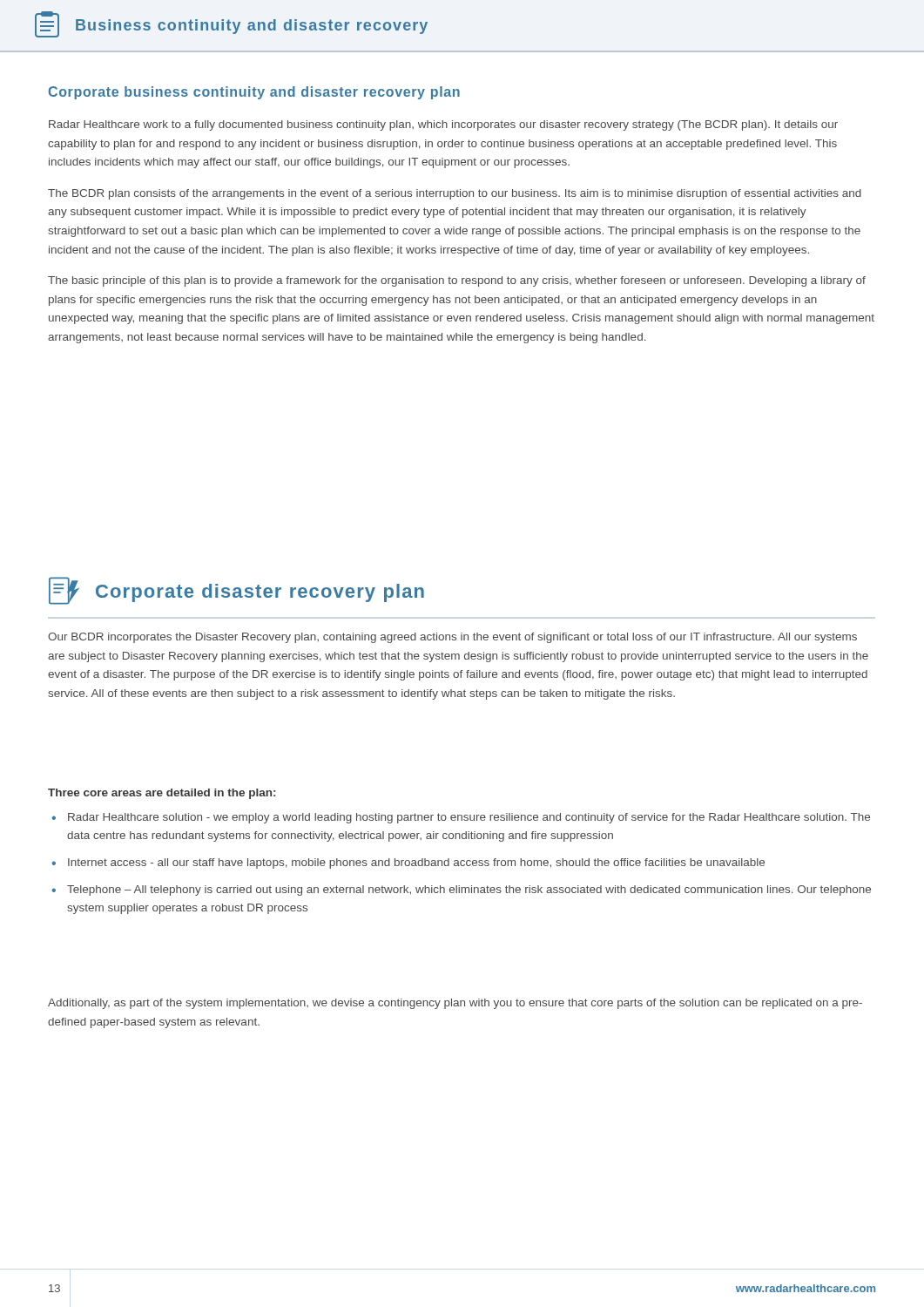Screen dimensions: 1307x924
Task: Find the text block that reads "The BCDR plan"
Action: point(455,221)
